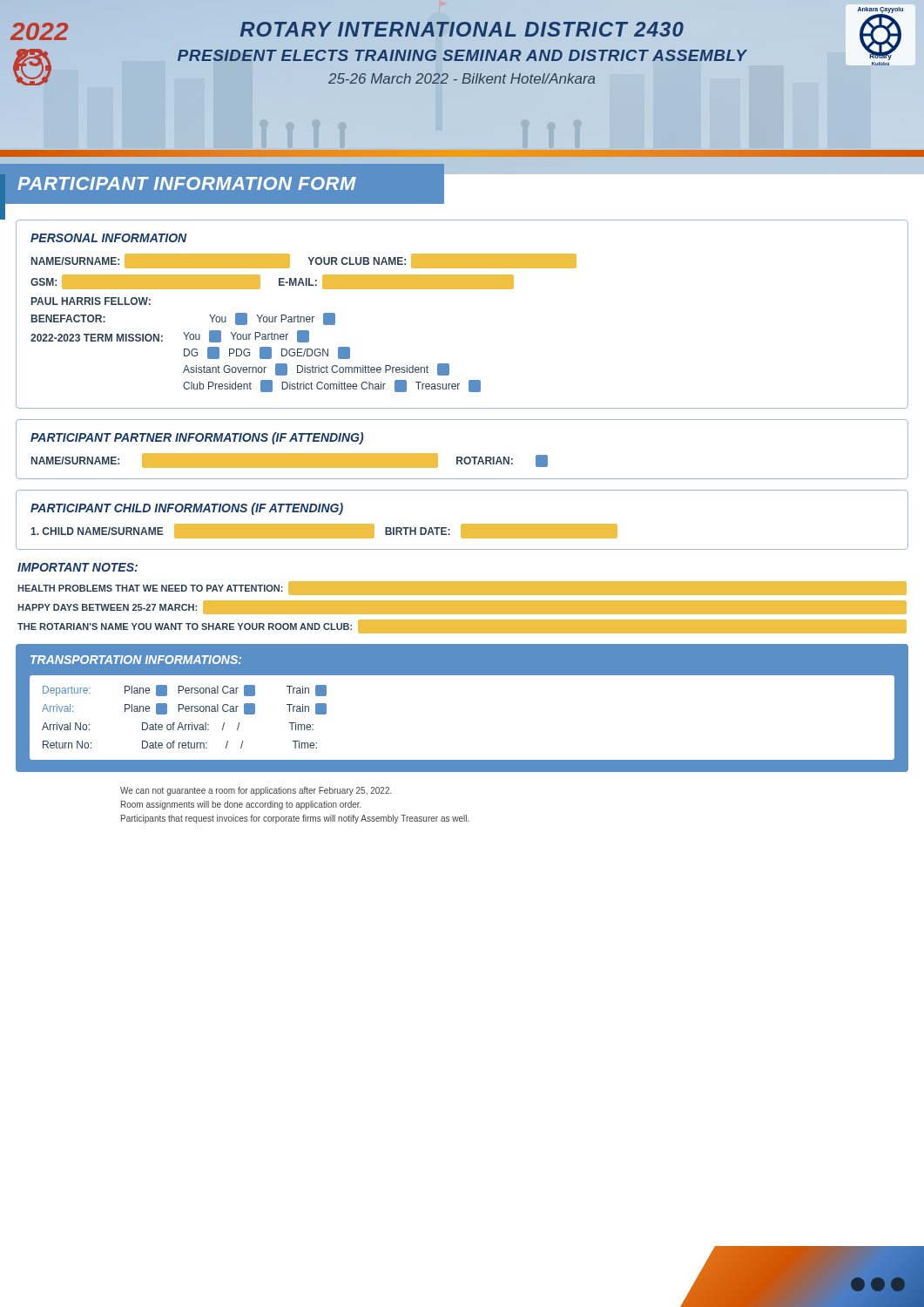Image resolution: width=924 pixels, height=1307 pixels.
Task: Locate the table with the text "TRANSPORTATION INFORMATIONS: Departure: Plane"
Action: (x=462, y=708)
